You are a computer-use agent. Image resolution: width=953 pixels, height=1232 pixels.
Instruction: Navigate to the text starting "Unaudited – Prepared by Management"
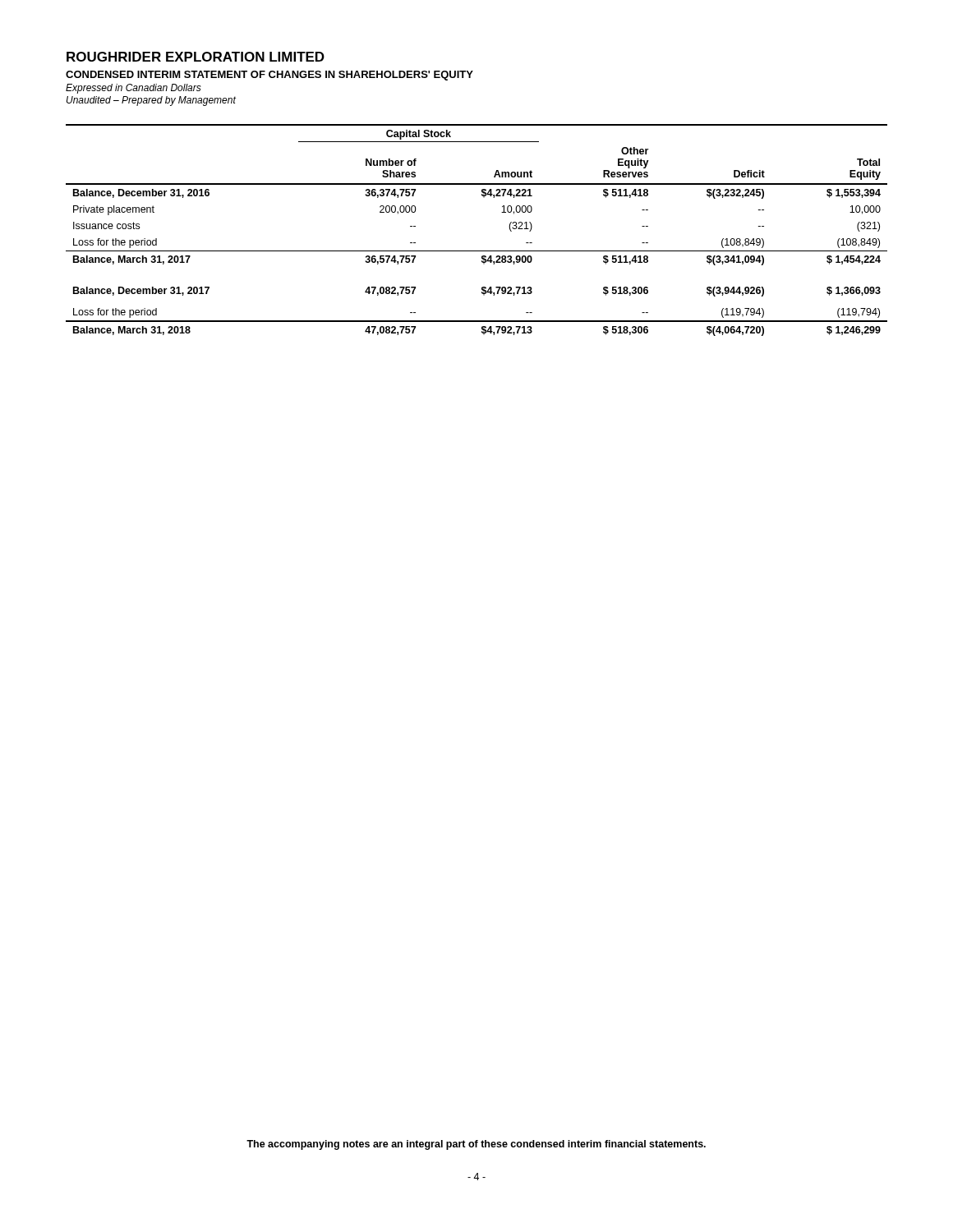tap(151, 100)
